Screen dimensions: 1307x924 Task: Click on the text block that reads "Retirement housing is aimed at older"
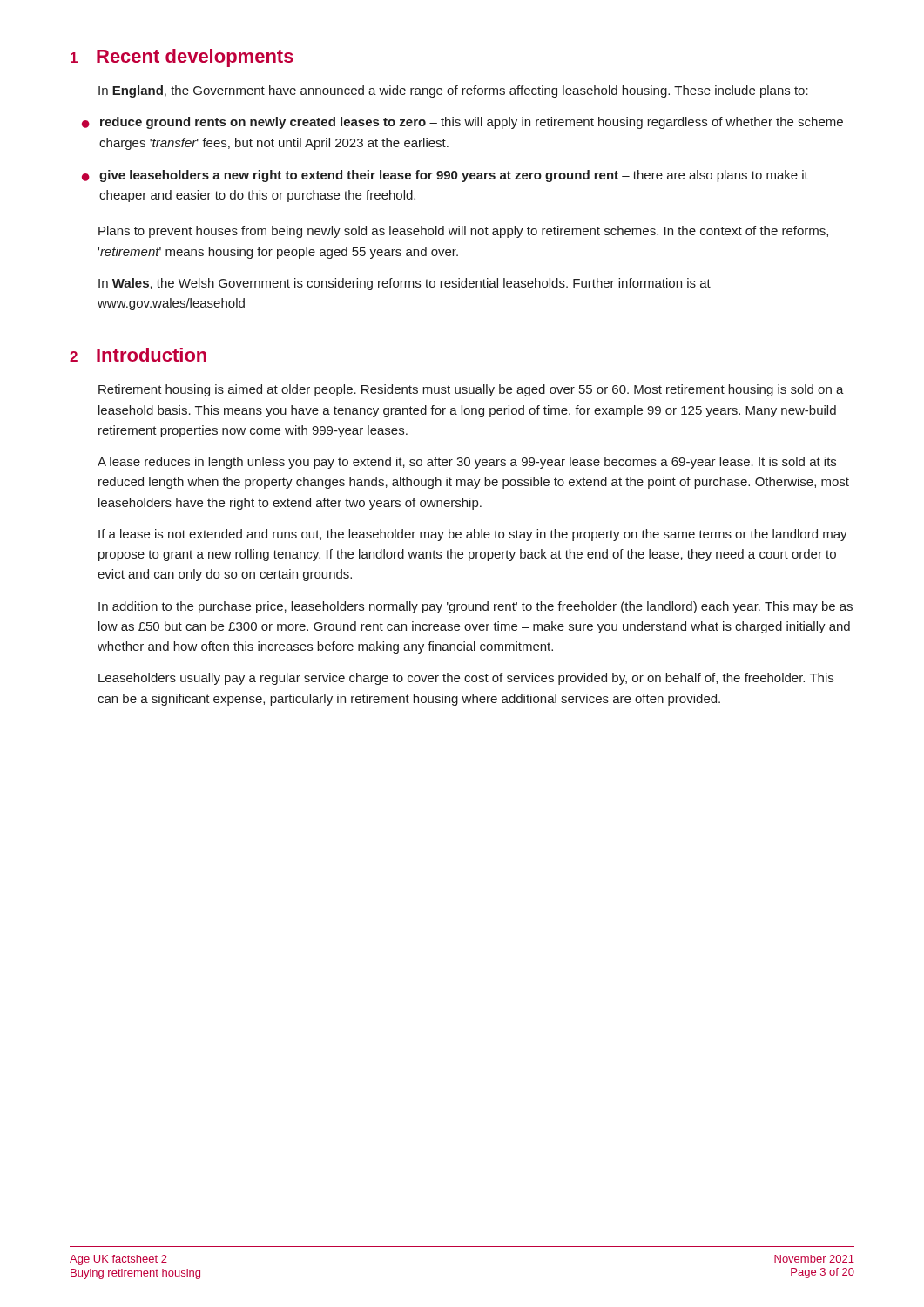[x=470, y=410]
